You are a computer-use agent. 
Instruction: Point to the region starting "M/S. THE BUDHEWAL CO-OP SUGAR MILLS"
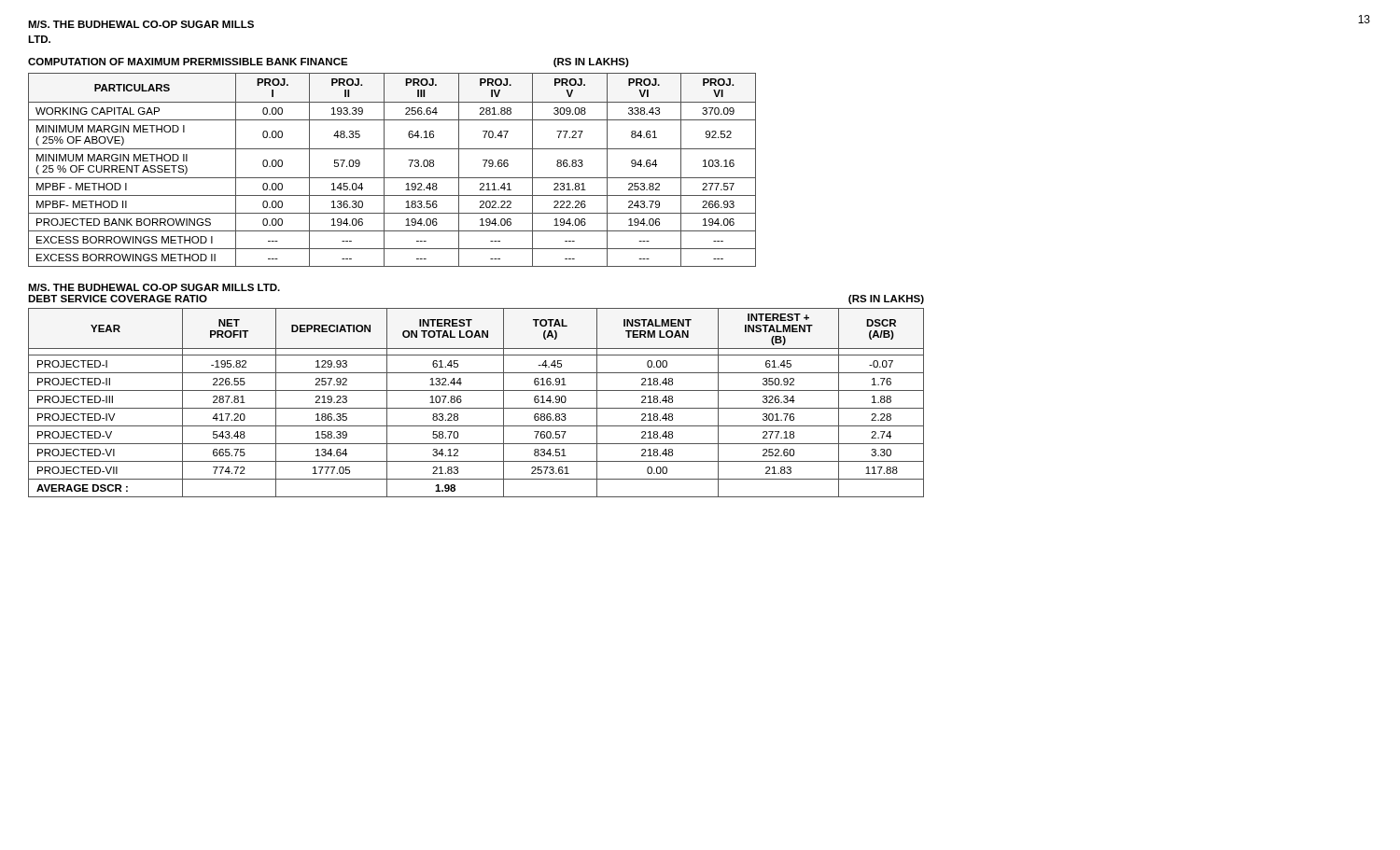[154, 293]
